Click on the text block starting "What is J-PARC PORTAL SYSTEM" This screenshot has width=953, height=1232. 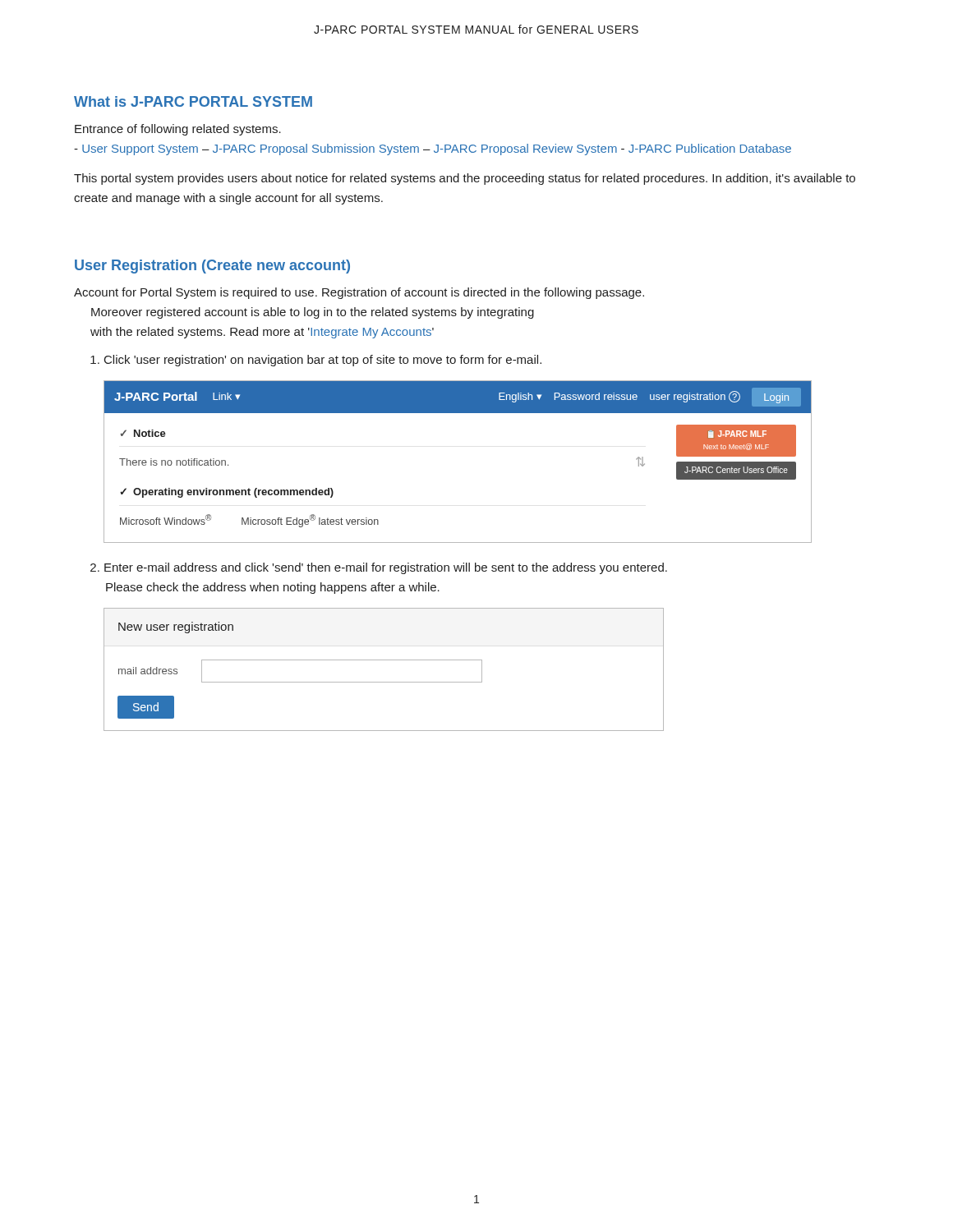(194, 102)
